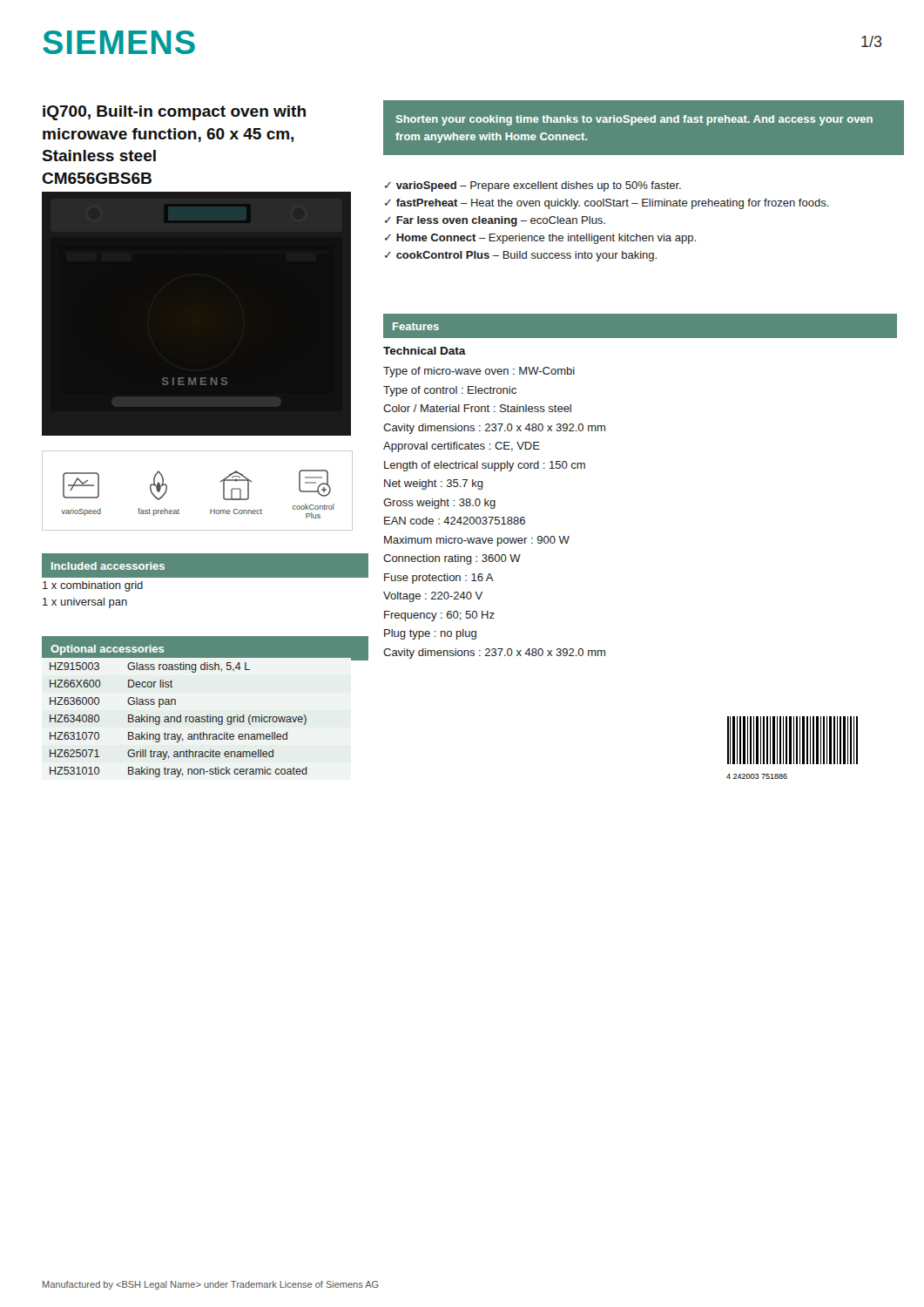The width and height of the screenshot is (924, 1307).
Task: Point to the element starting "Optional accessories"
Action: click(x=107, y=649)
